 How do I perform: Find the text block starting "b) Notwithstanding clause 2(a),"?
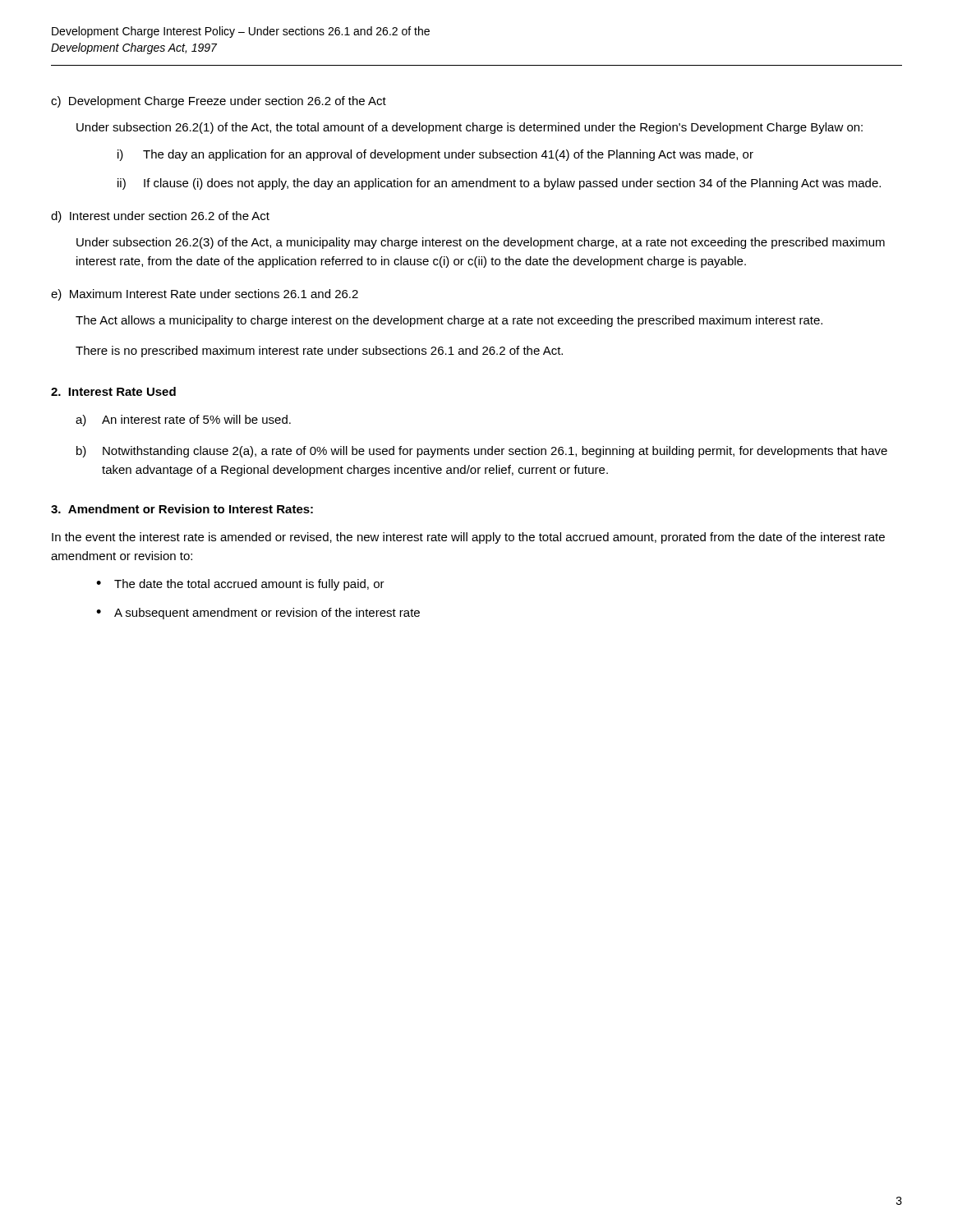[489, 460]
